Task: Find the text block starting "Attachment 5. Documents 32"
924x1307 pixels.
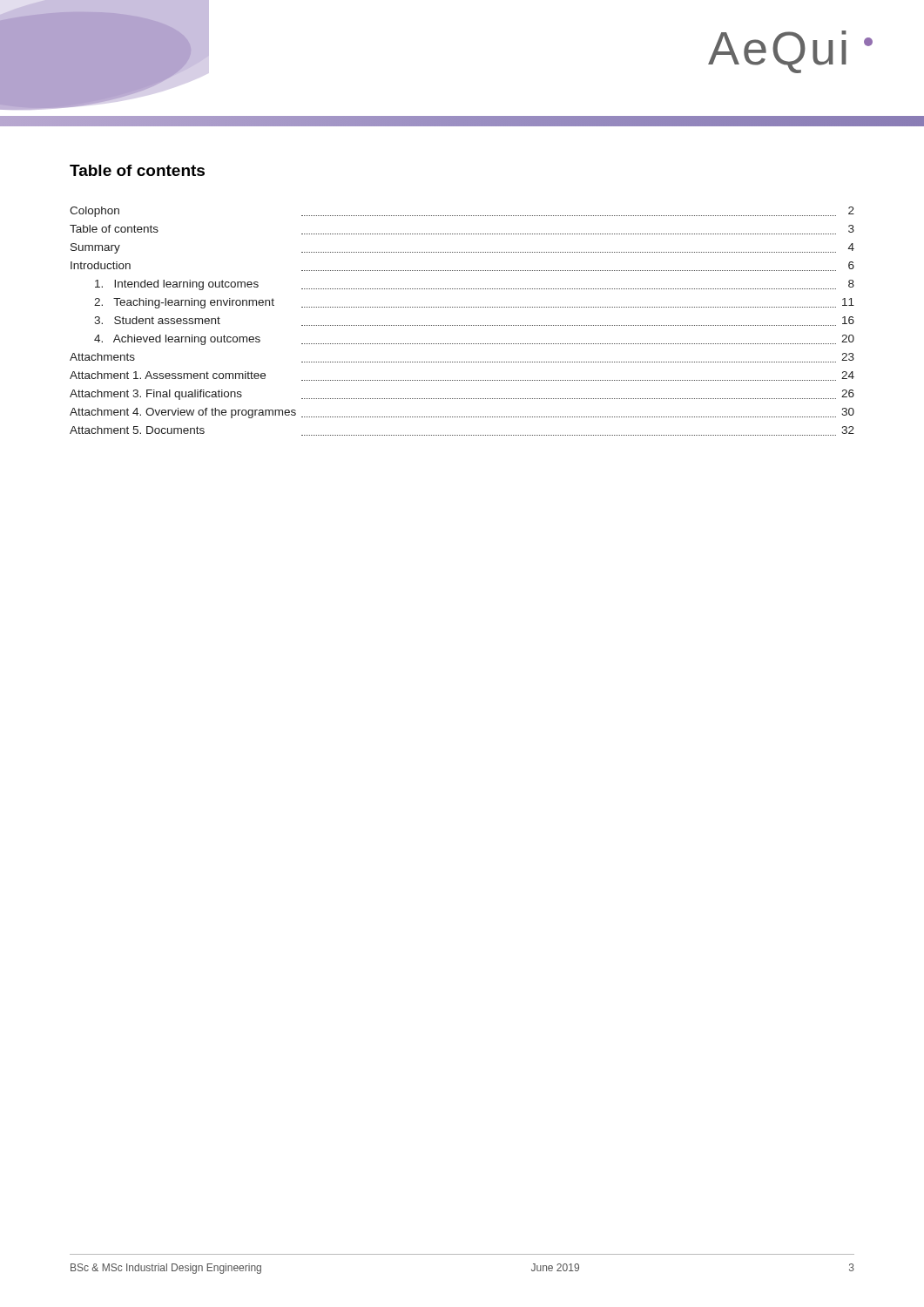Action: (462, 430)
